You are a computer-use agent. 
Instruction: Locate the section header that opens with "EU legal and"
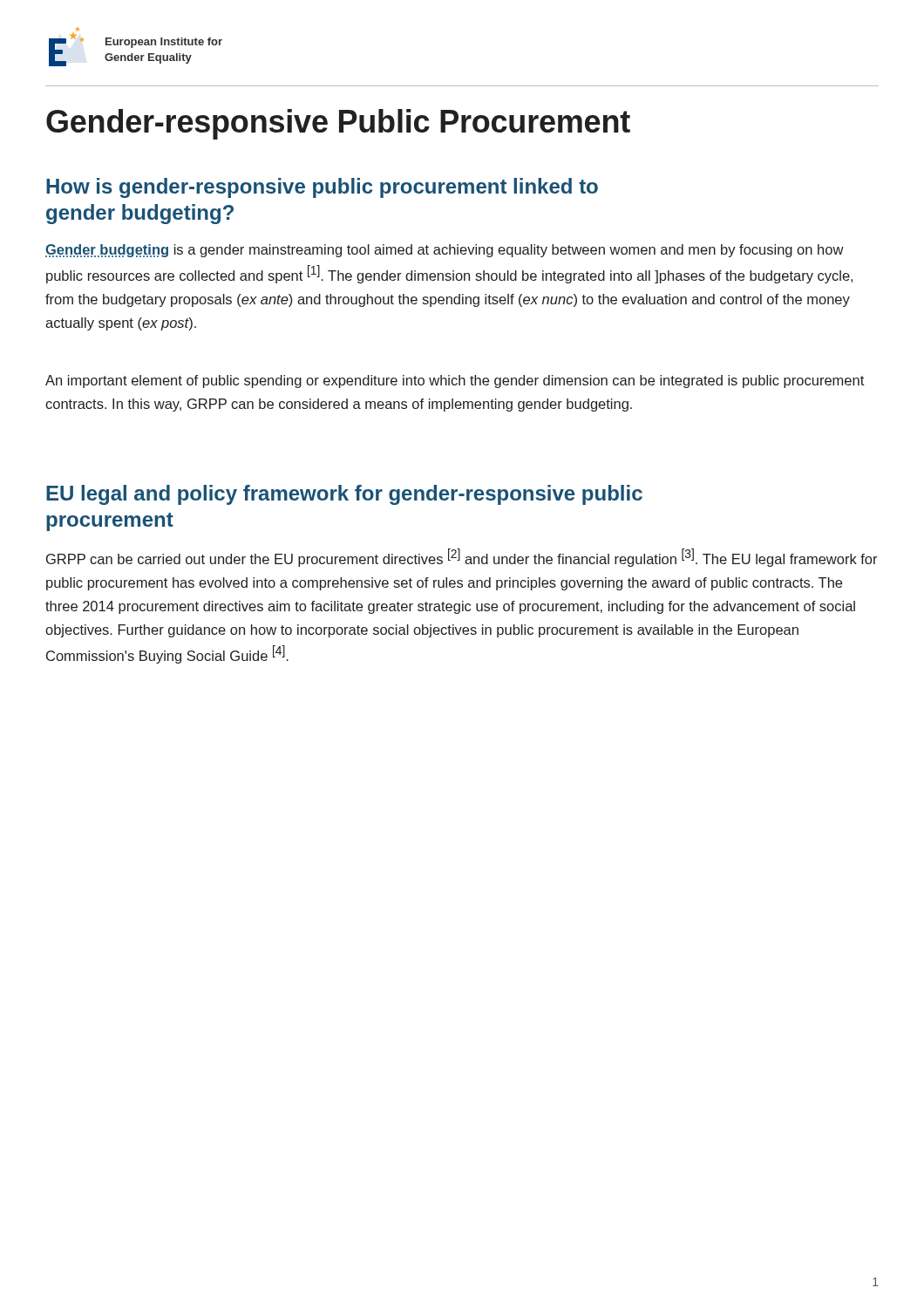coord(462,507)
